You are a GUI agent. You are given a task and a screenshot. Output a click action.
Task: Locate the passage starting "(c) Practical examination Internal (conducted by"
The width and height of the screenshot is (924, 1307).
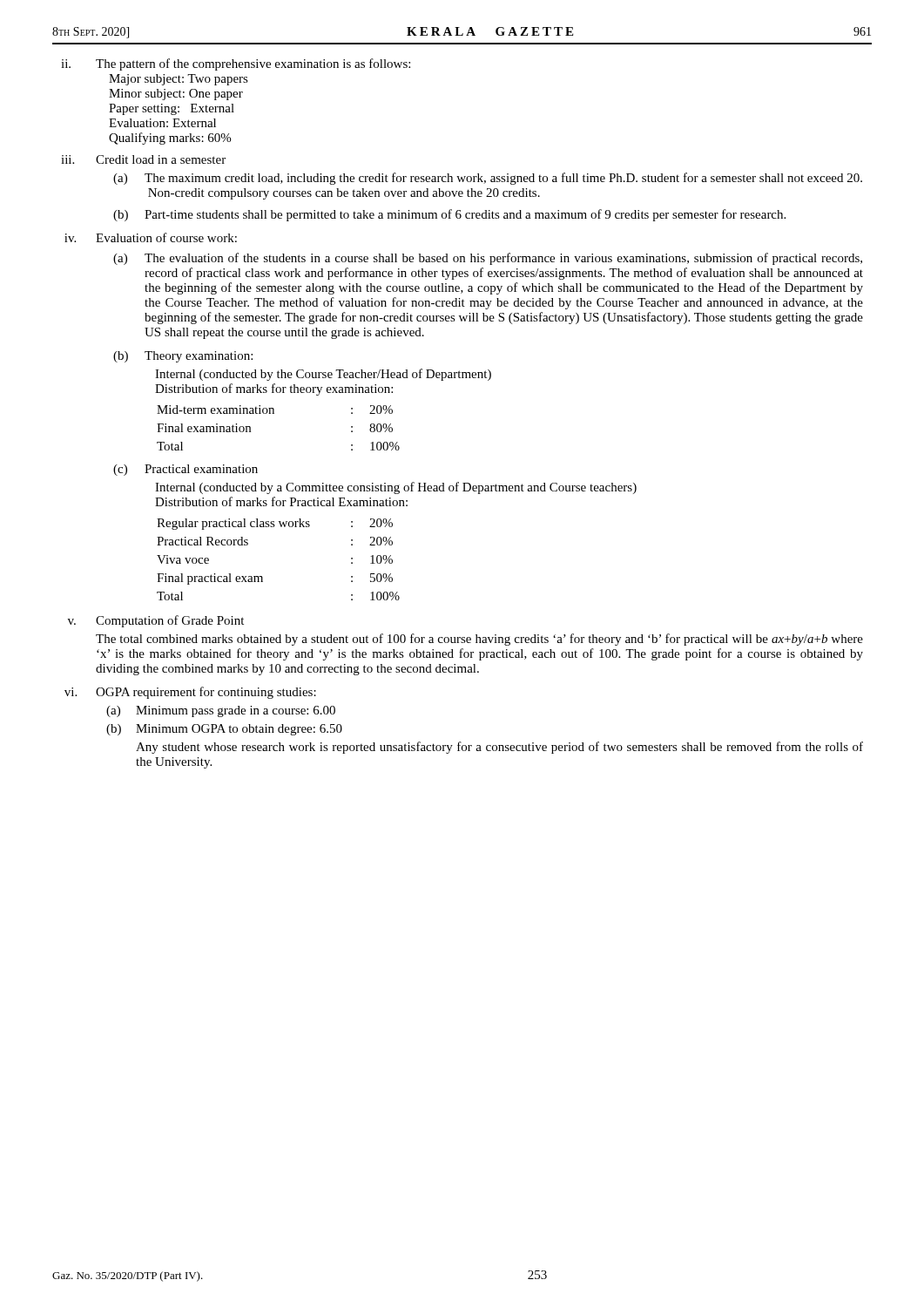tap(185, 470)
